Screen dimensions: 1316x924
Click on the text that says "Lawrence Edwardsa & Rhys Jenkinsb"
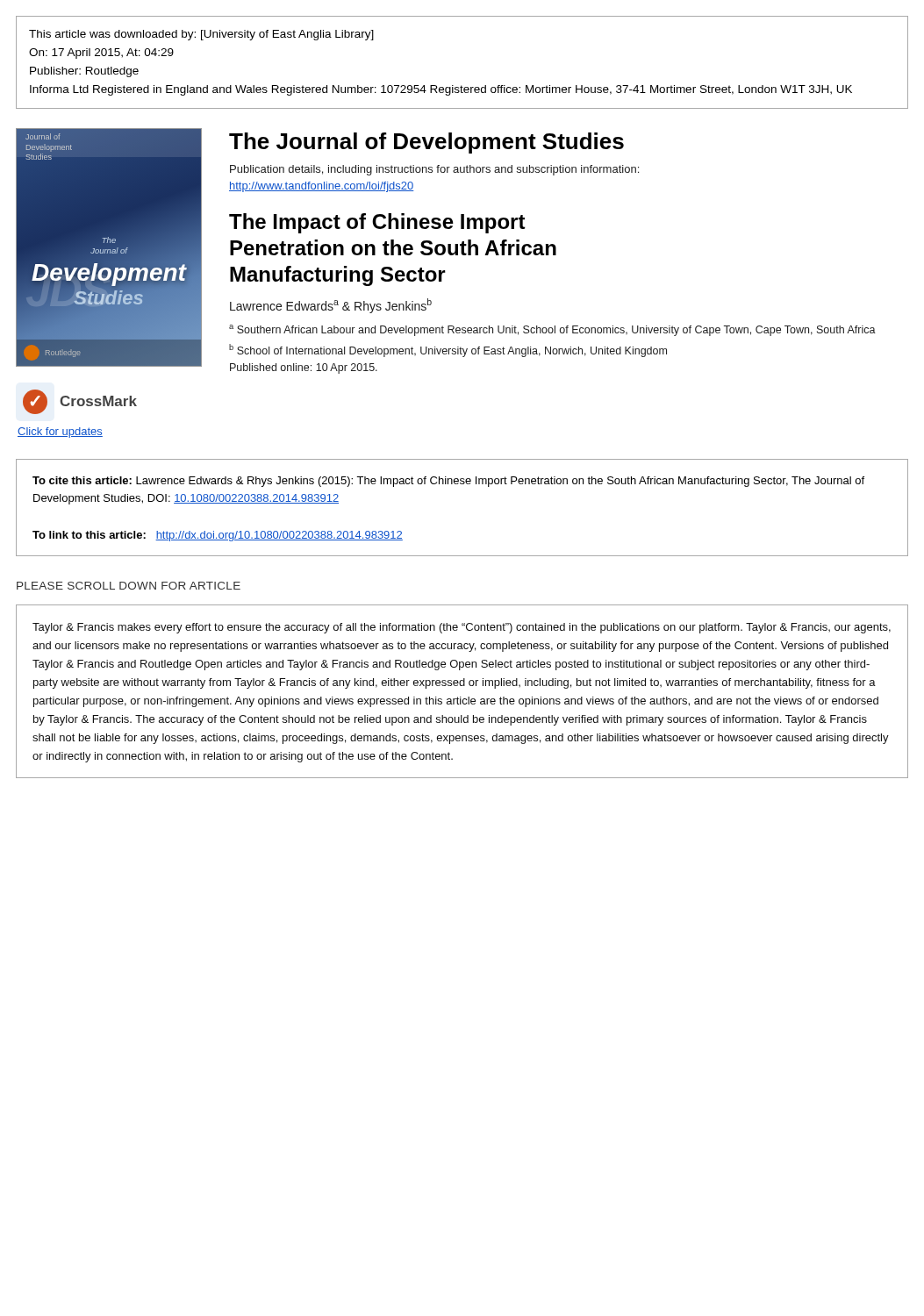[x=330, y=305]
